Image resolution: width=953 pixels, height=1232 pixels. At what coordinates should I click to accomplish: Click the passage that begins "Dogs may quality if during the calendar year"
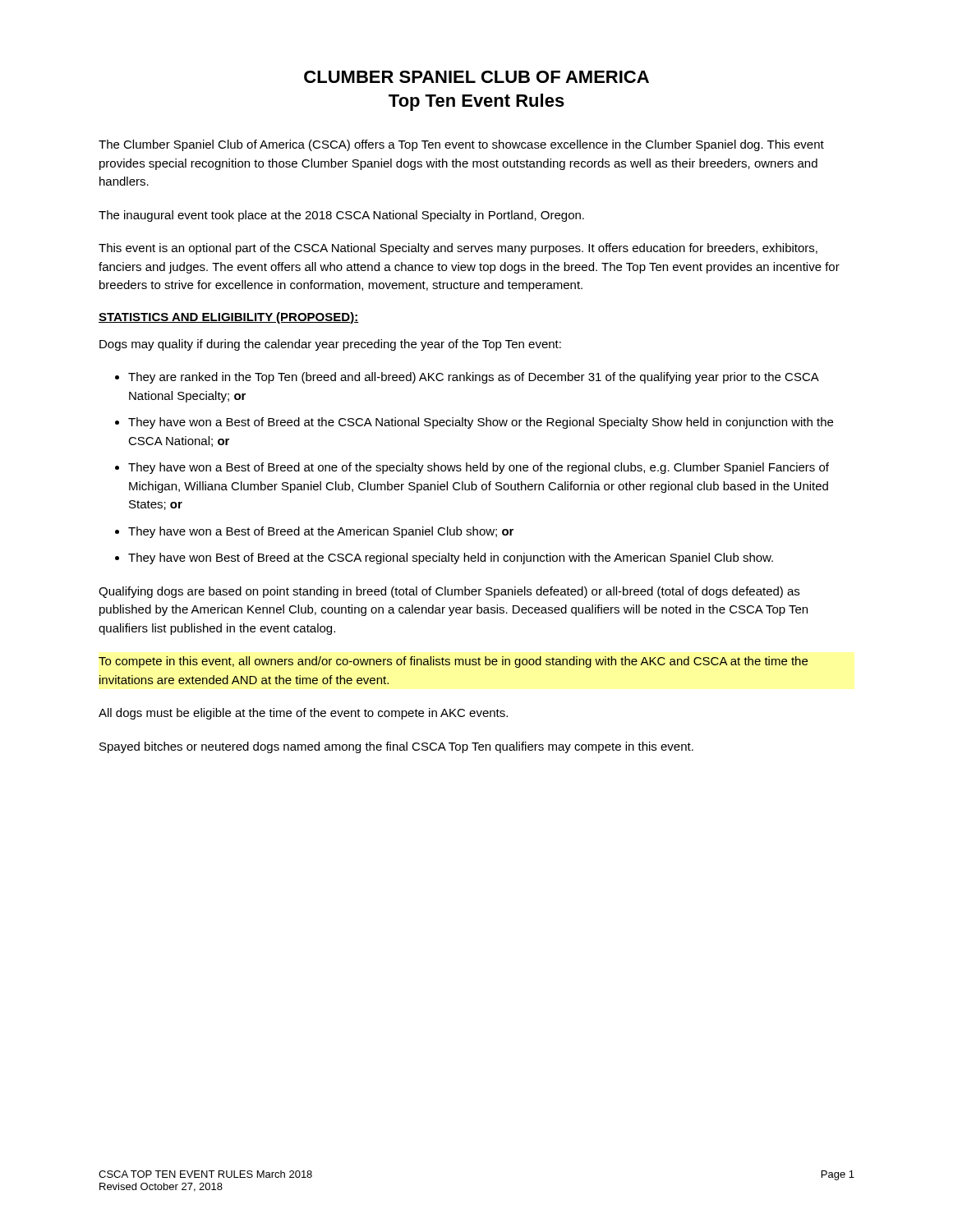coord(476,344)
